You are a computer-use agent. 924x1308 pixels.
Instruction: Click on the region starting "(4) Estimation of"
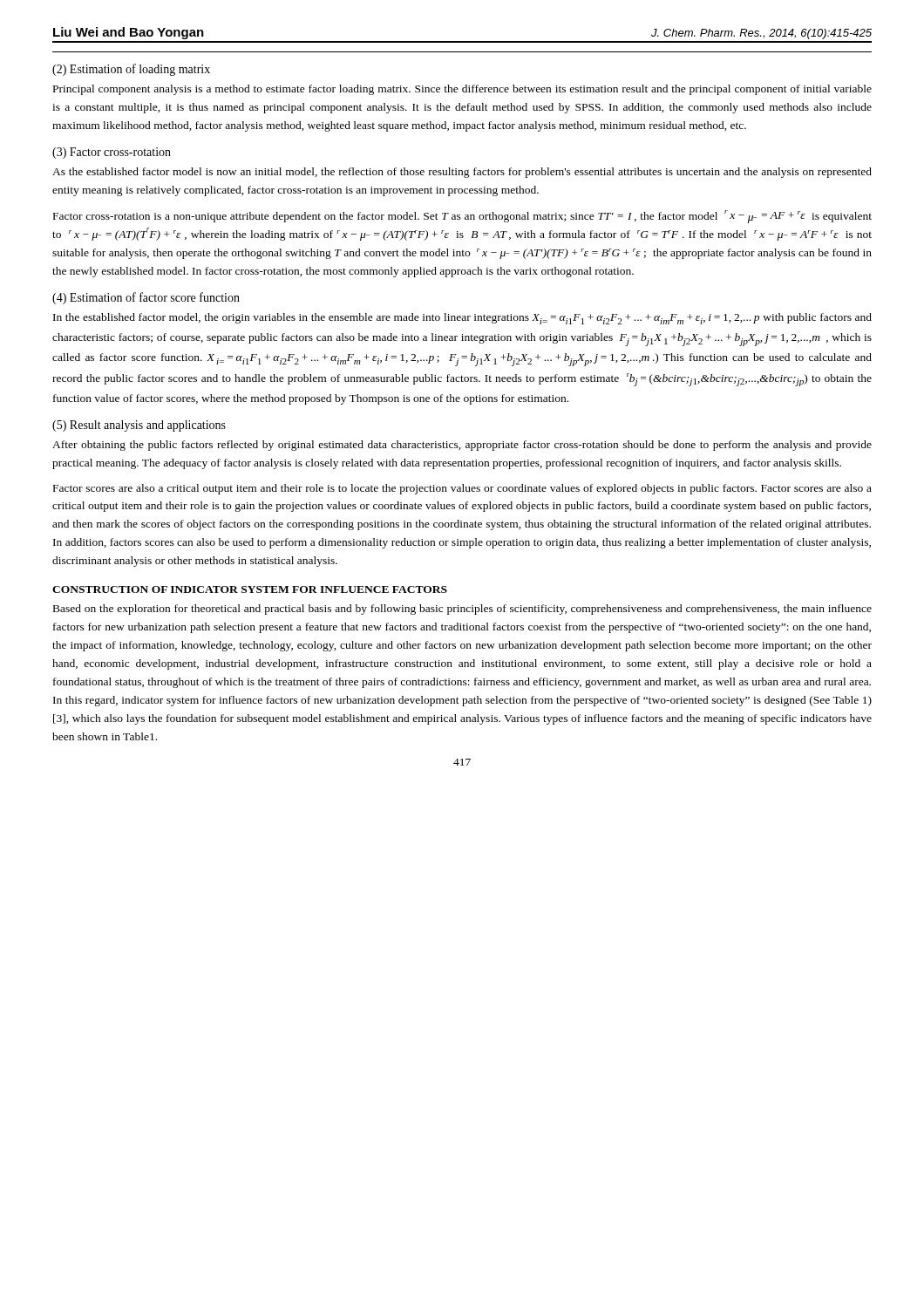146,298
